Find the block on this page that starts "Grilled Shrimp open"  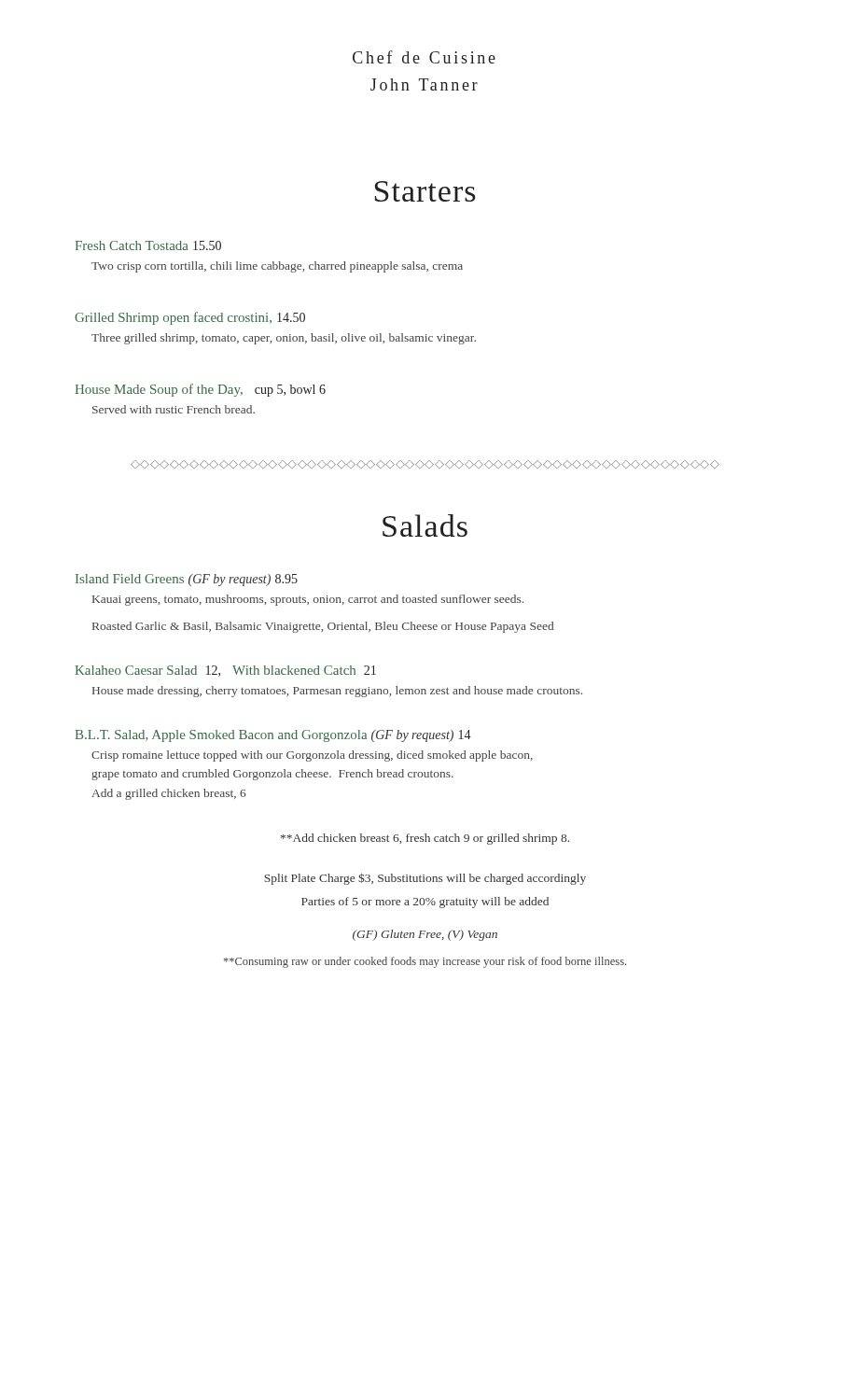[x=425, y=328]
